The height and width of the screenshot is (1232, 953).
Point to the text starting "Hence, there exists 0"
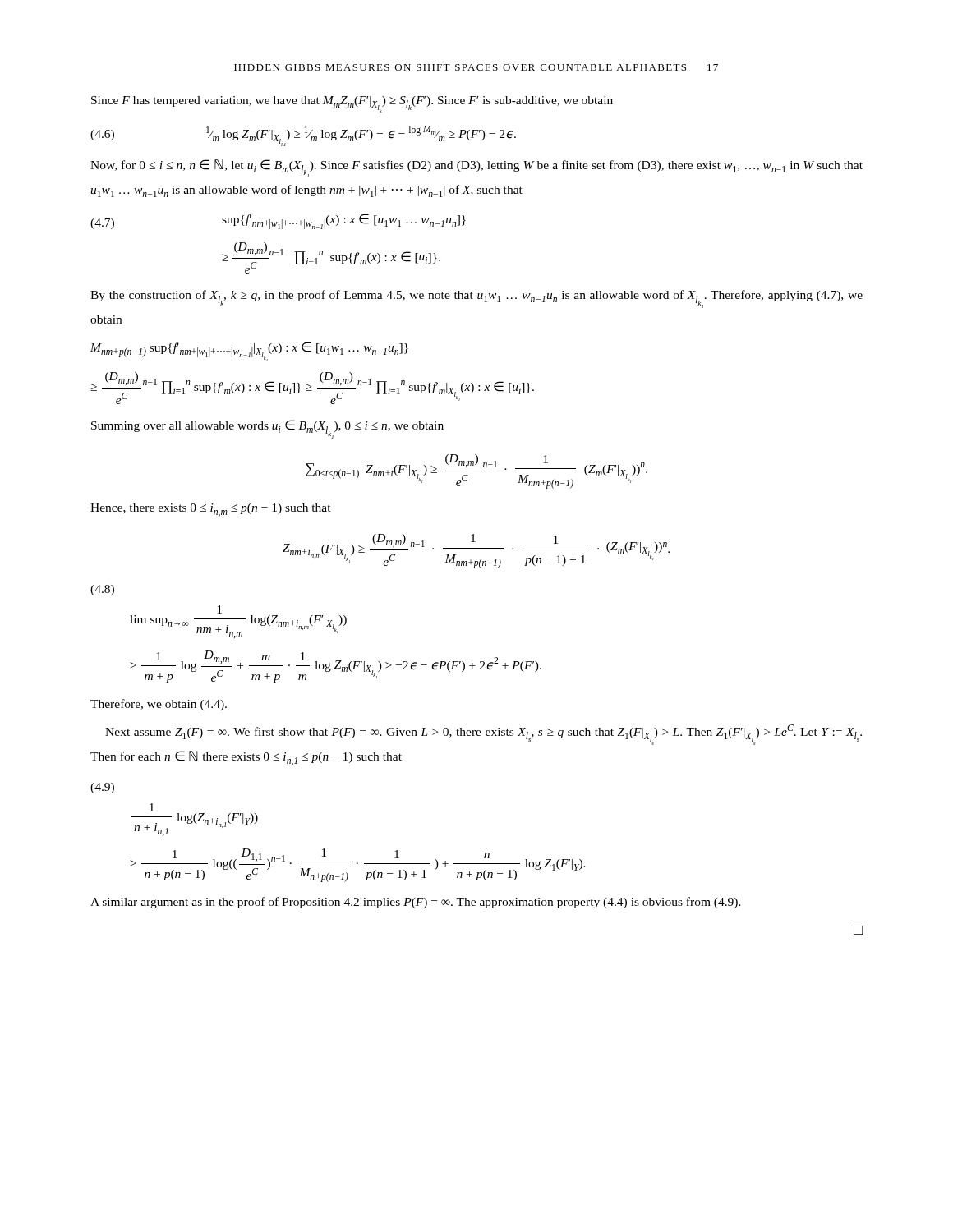(x=211, y=509)
